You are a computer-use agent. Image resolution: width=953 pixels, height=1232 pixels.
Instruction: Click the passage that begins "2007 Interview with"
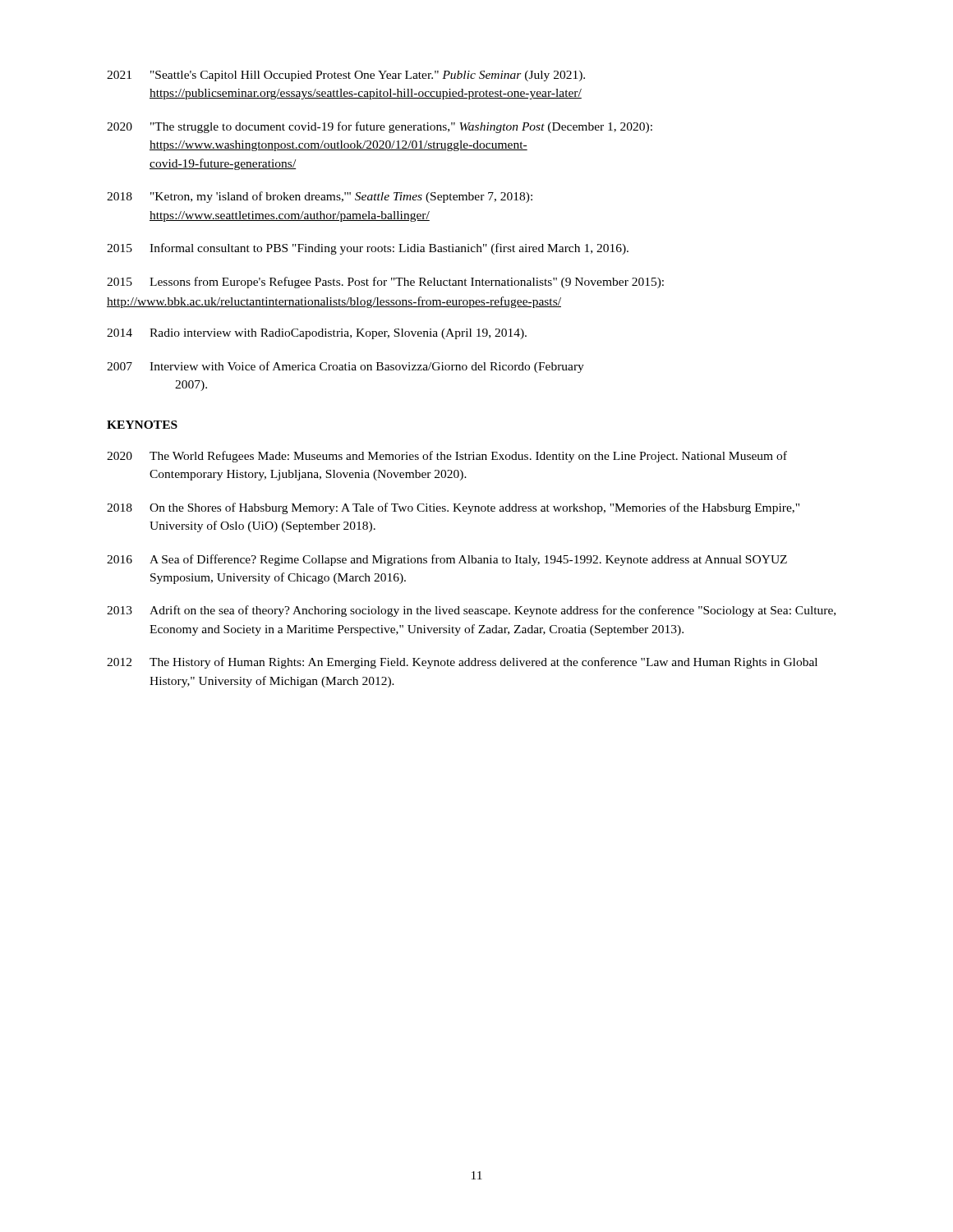point(476,376)
